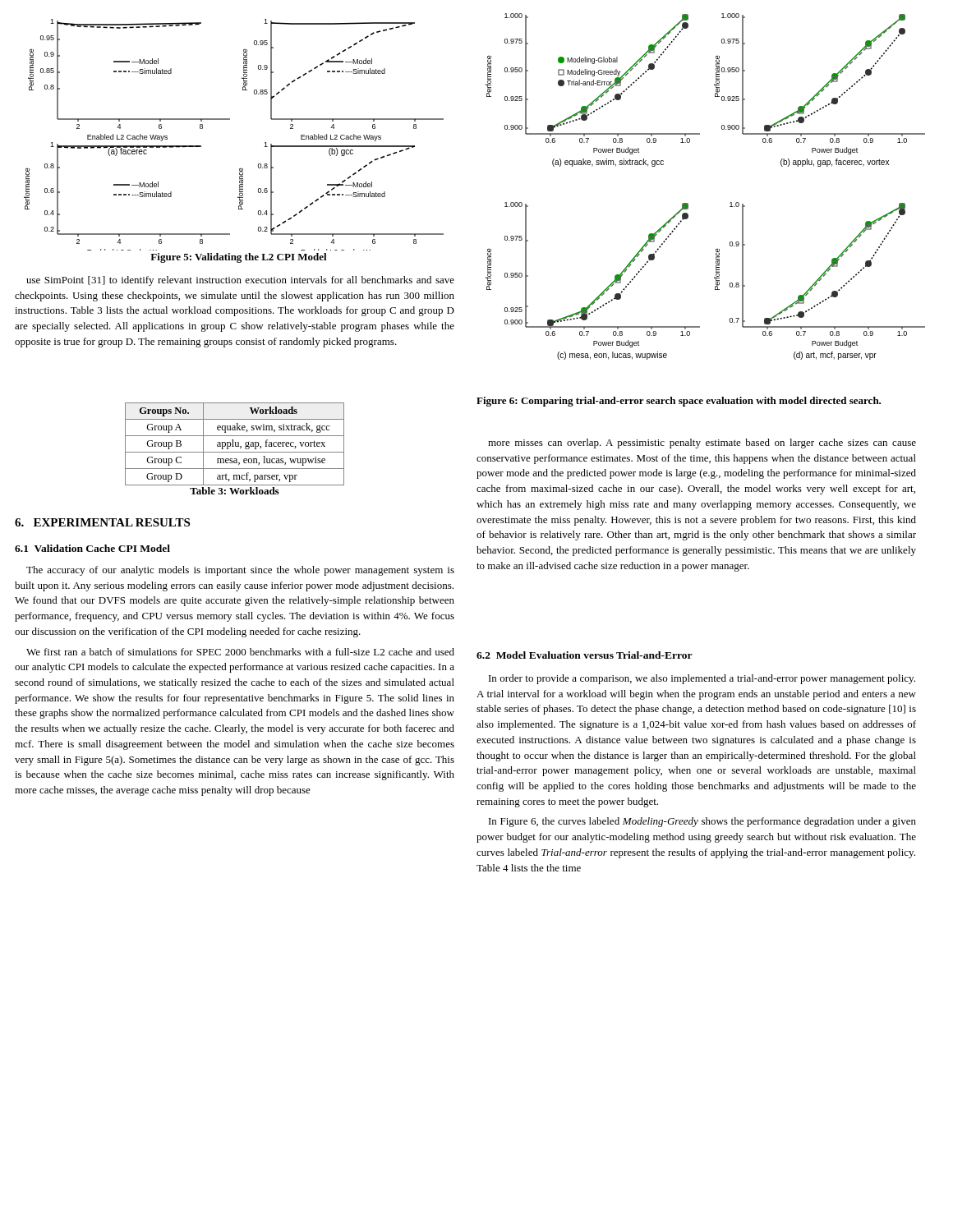
Task: Locate the text block with the text "more misses can overlap."
Action: coord(696,504)
